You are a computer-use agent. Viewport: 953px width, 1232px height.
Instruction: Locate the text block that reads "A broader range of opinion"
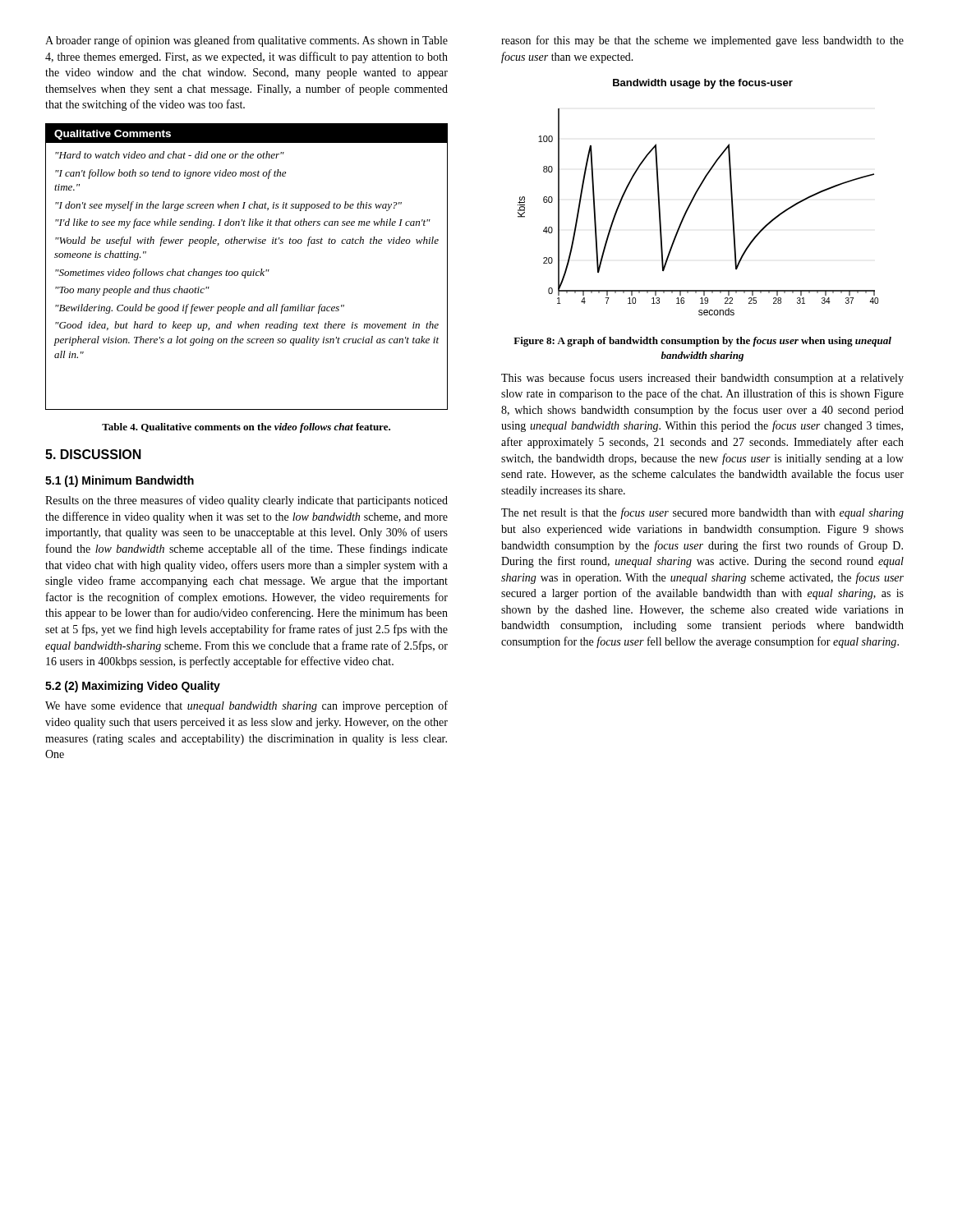click(246, 73)
